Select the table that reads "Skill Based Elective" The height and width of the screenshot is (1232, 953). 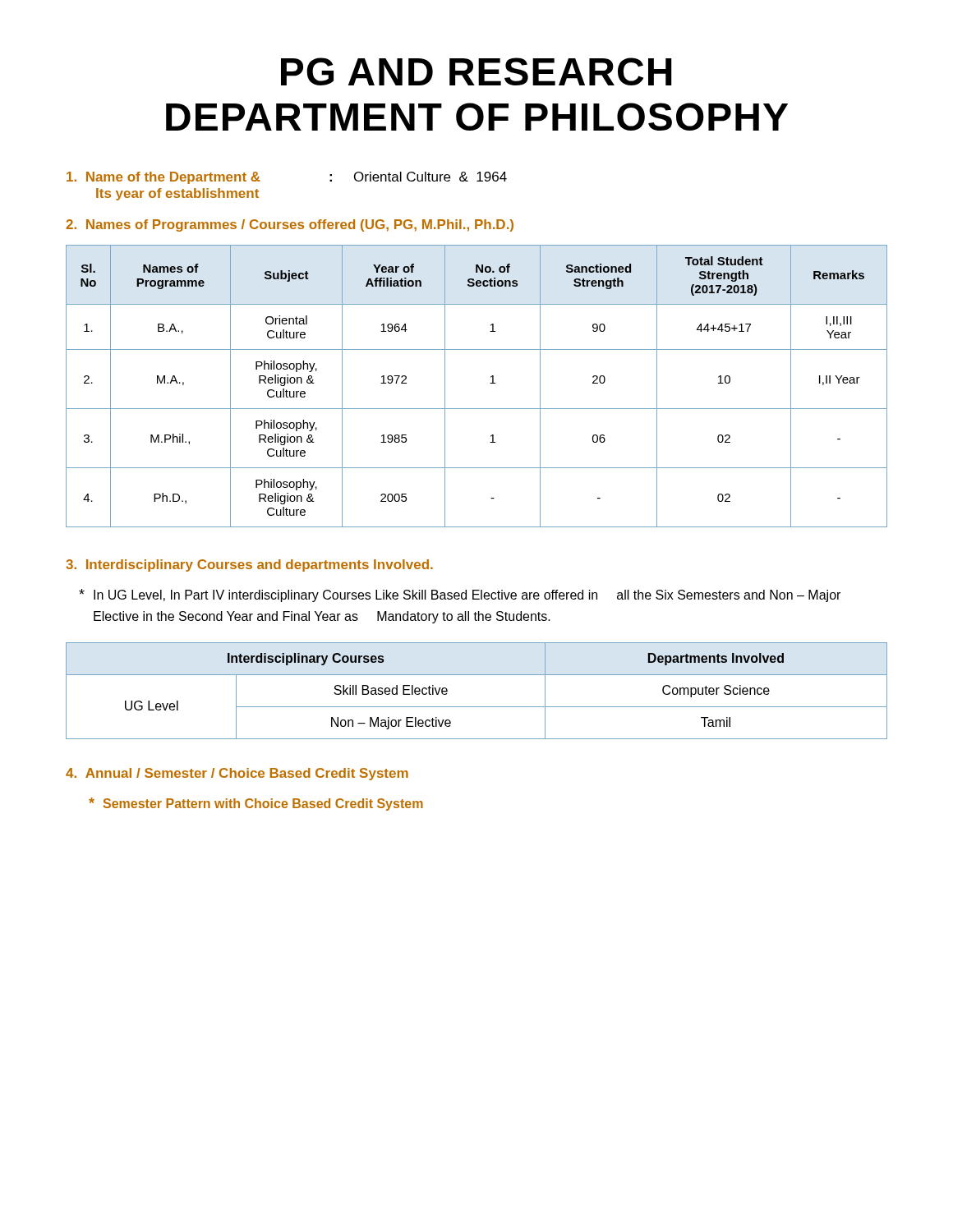[x=476, y=690]
